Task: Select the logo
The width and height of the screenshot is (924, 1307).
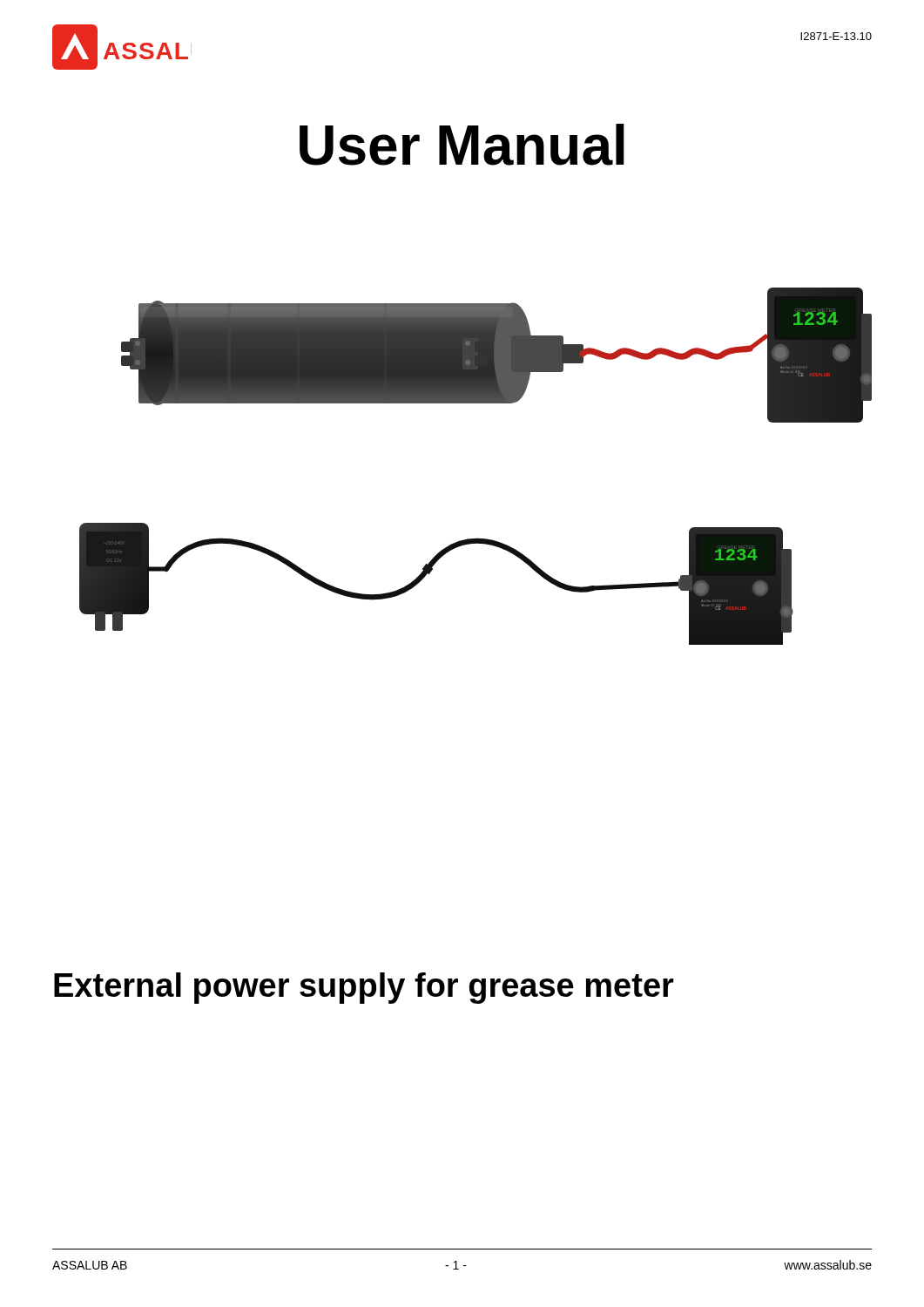Action: click(x=122, y=51)
